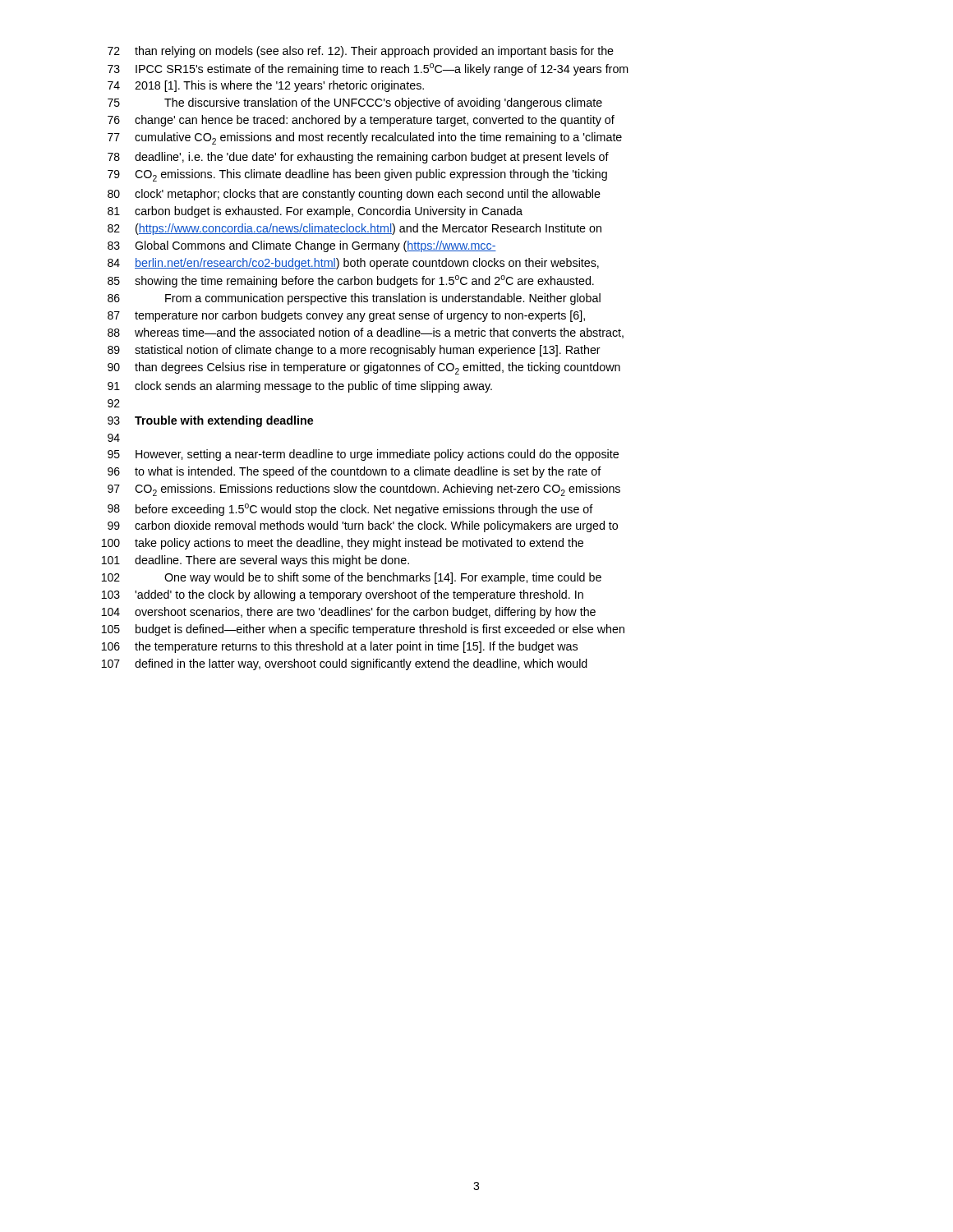Image resolution: width=953 pixels, height=1232 pixels.
Task: Select the list item containing "84 berlin.net/en/research/co2-budget.html) both operate countdown clocks on their"
Action: coord(426,263)
